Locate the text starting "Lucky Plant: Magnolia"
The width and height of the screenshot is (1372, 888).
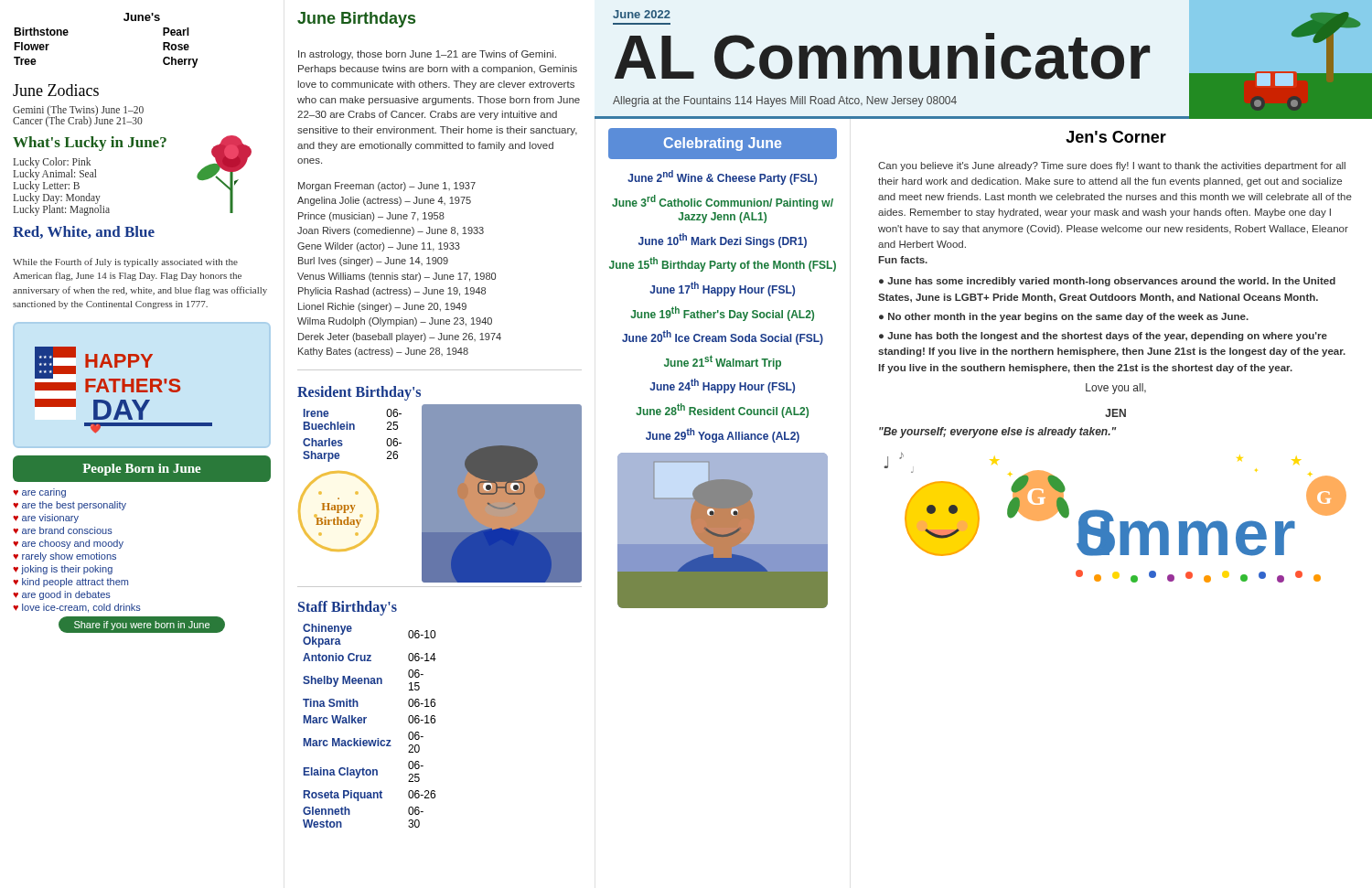coord(63,209)
